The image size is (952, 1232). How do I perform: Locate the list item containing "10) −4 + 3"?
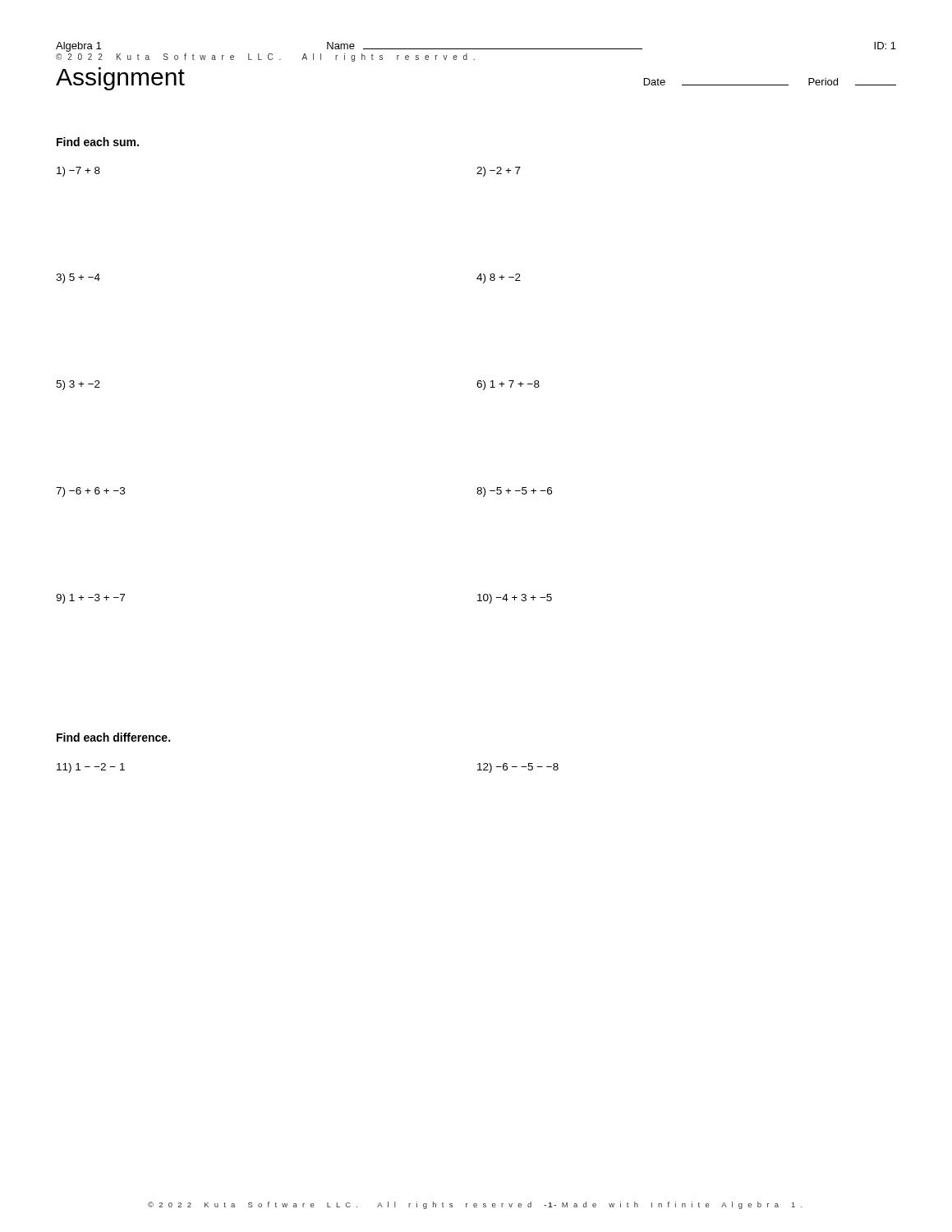tap(514, 598)
